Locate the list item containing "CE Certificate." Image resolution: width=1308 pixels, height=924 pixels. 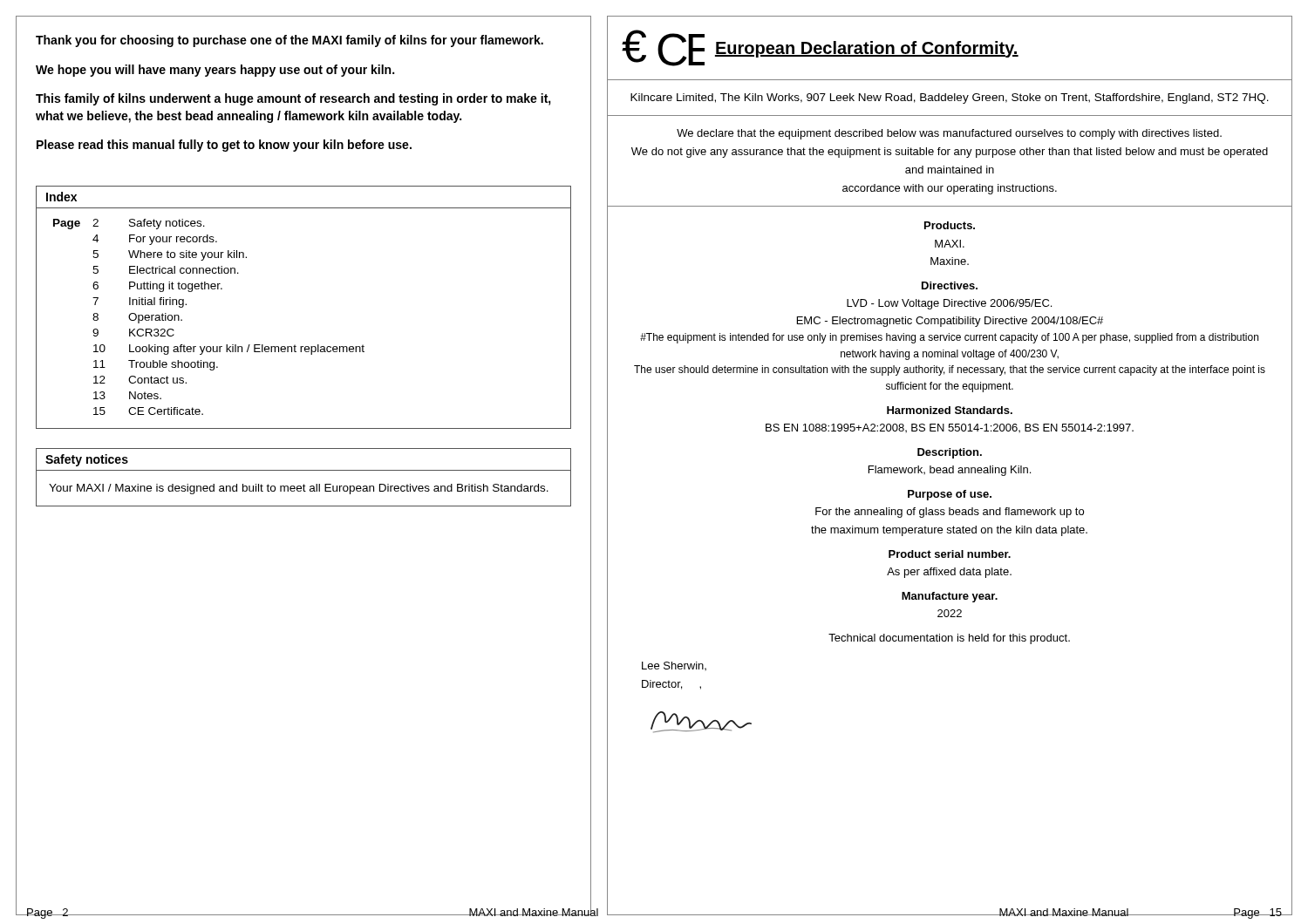[166, 411]
